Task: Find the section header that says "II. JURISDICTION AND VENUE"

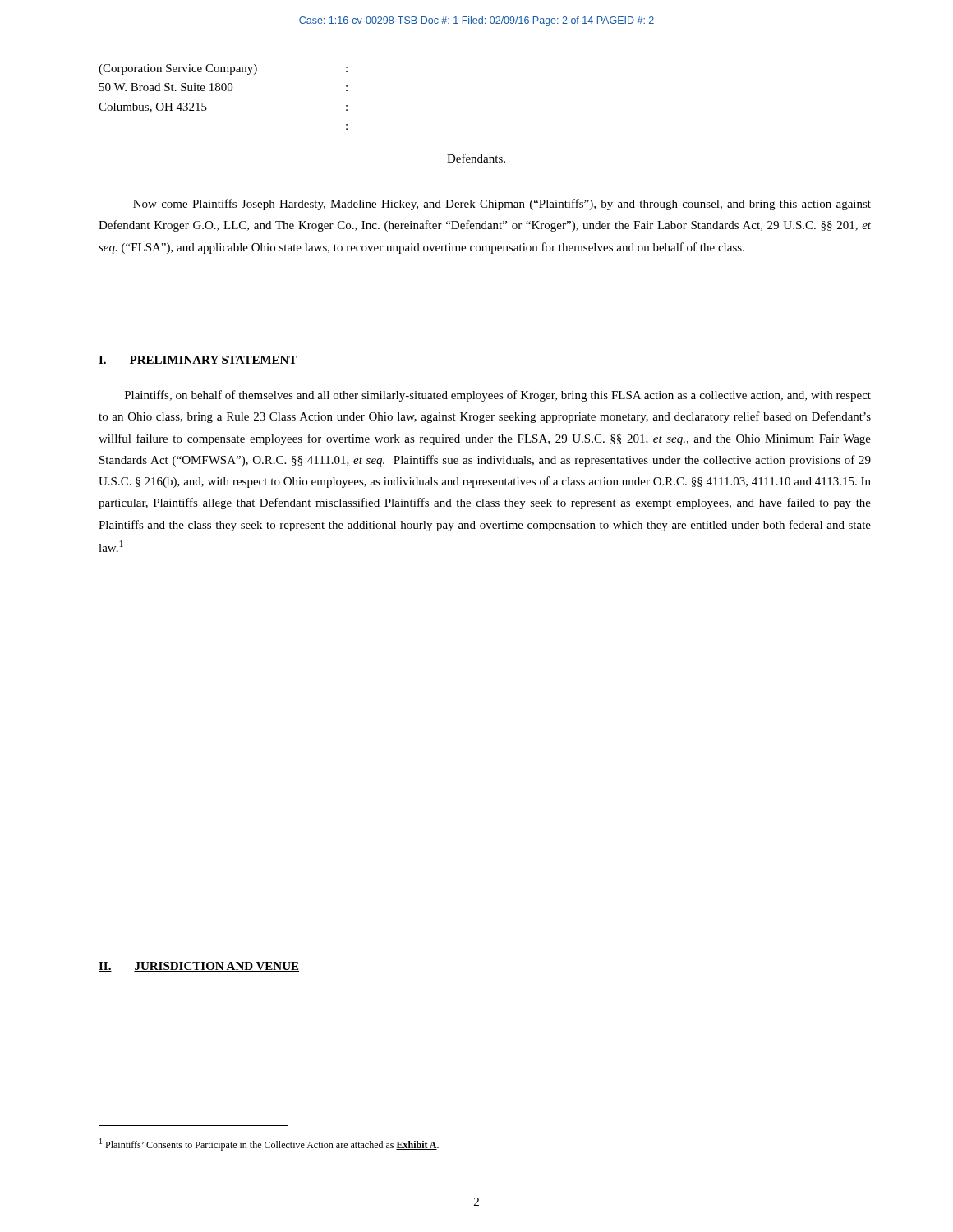Action: click(199, 966)
